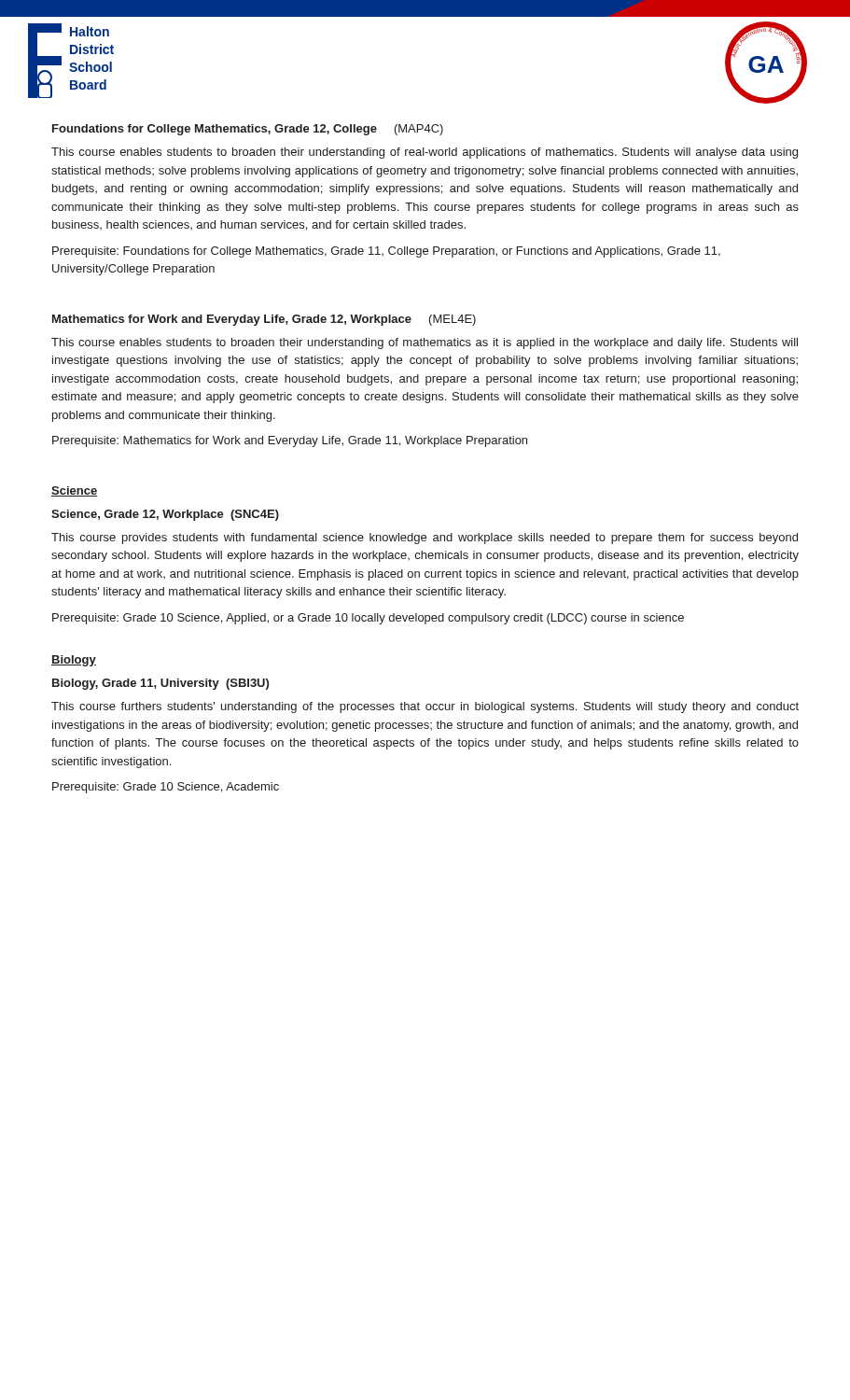Find the block on this page that starts "This course furthers"
Image resolution: width=850 pixels, height=1400 pixels.
(425, 734)
